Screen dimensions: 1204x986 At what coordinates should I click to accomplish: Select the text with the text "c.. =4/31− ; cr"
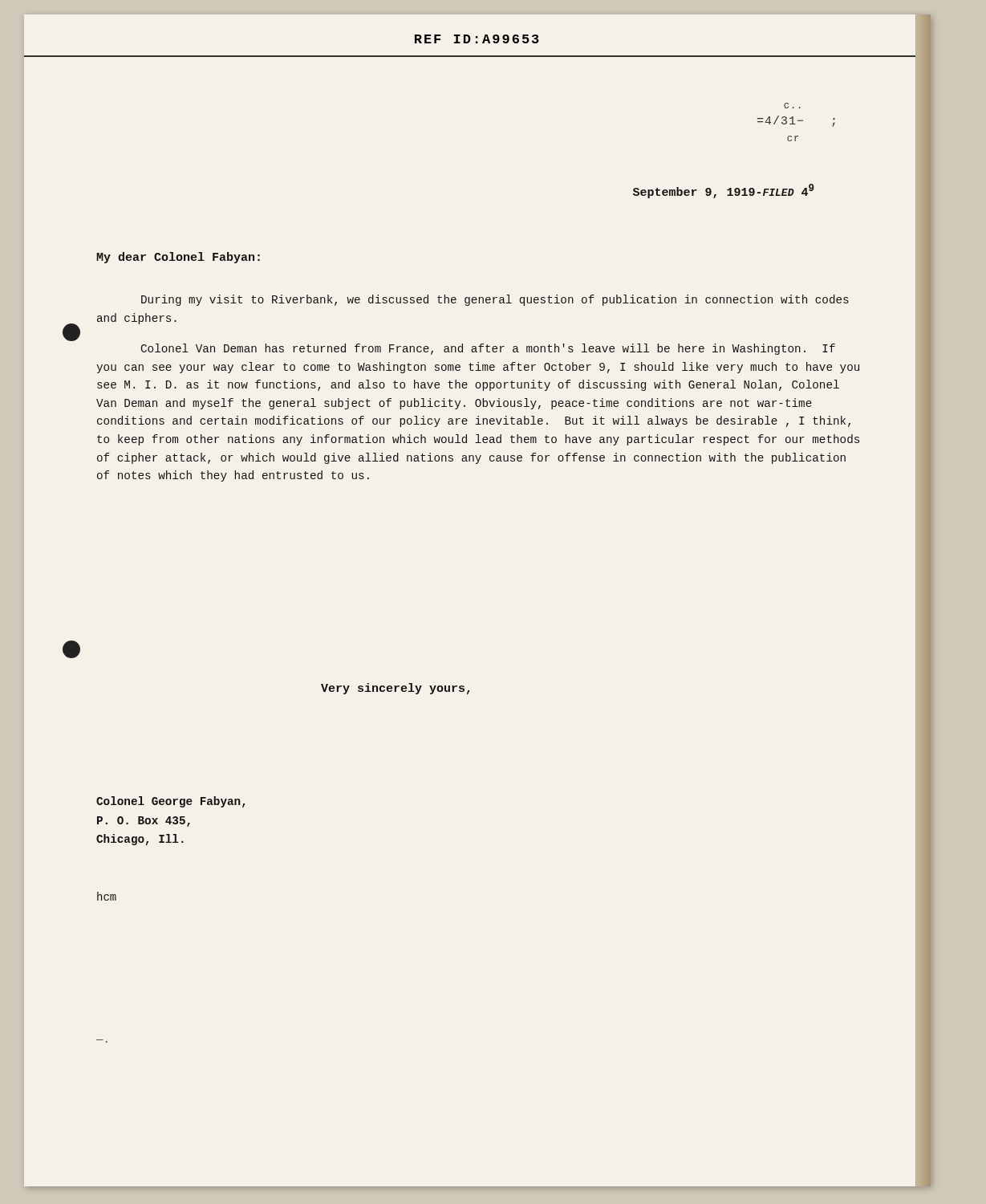click(x=793, y=122)
